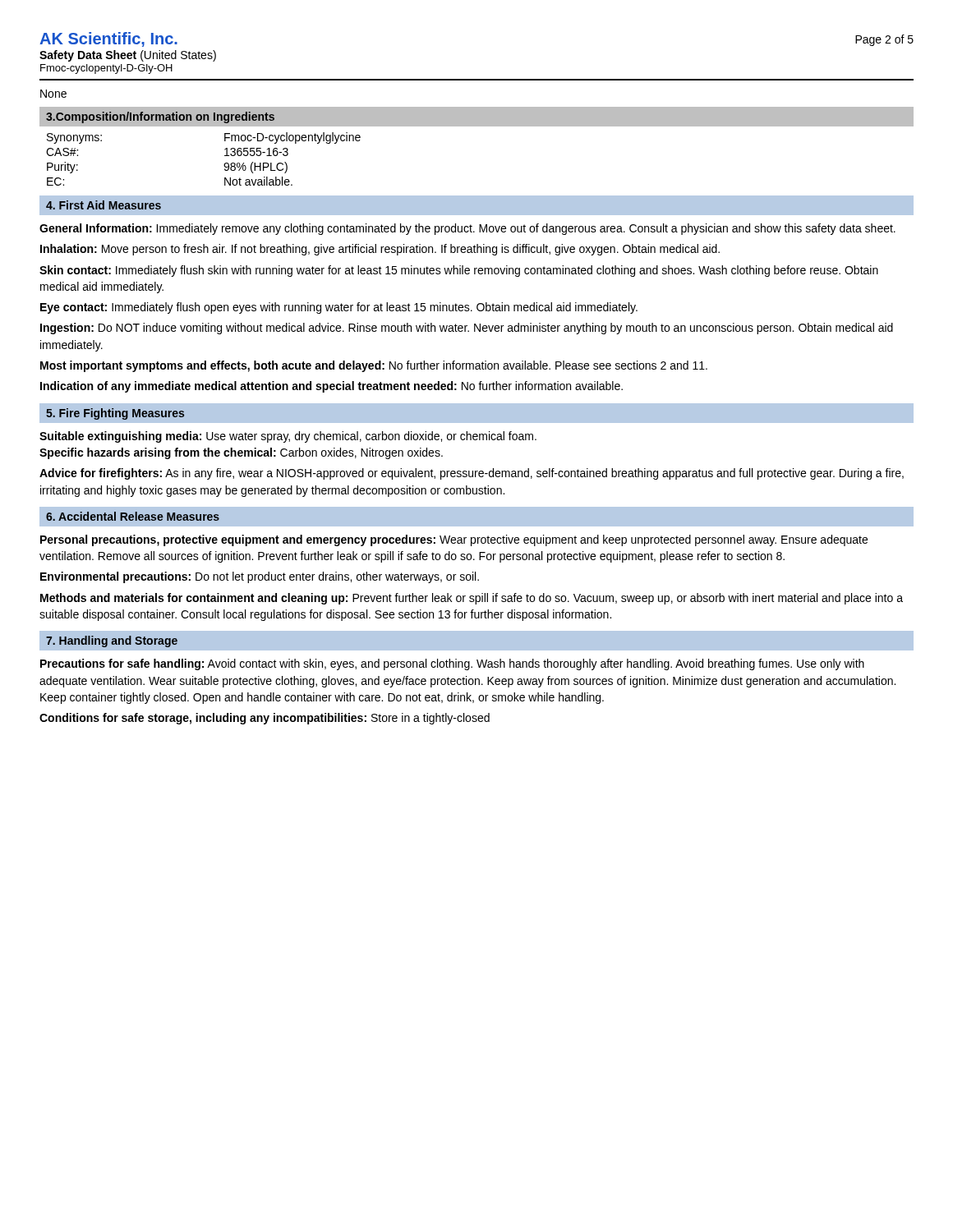
Task: Click on the text block with the text "Suitable extinguishing media: Use water spray, dry chemical,"
Action: pyautogui.click(x=288, y=444)
